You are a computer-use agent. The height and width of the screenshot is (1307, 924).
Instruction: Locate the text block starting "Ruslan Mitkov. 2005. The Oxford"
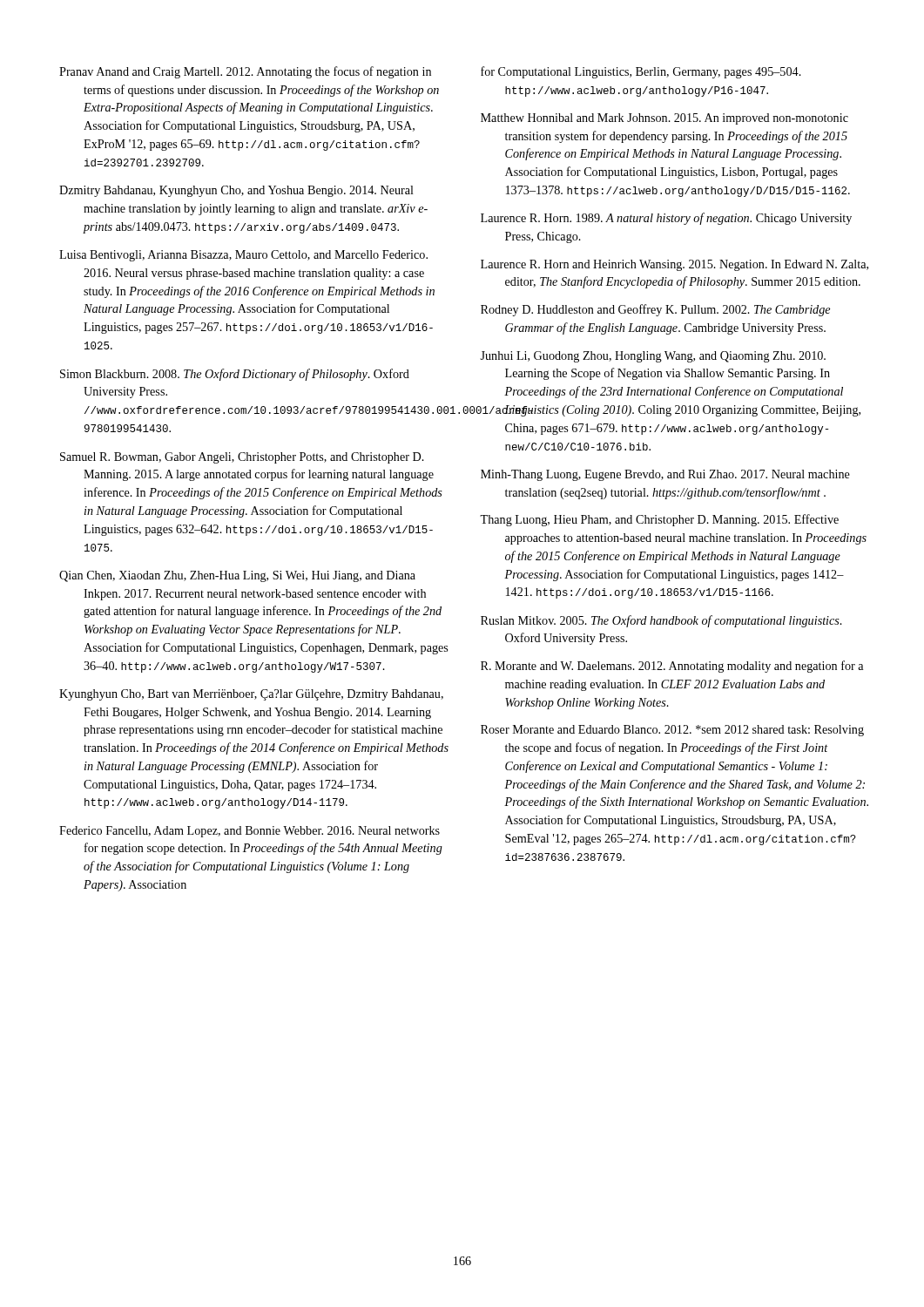tap(661, 629)
